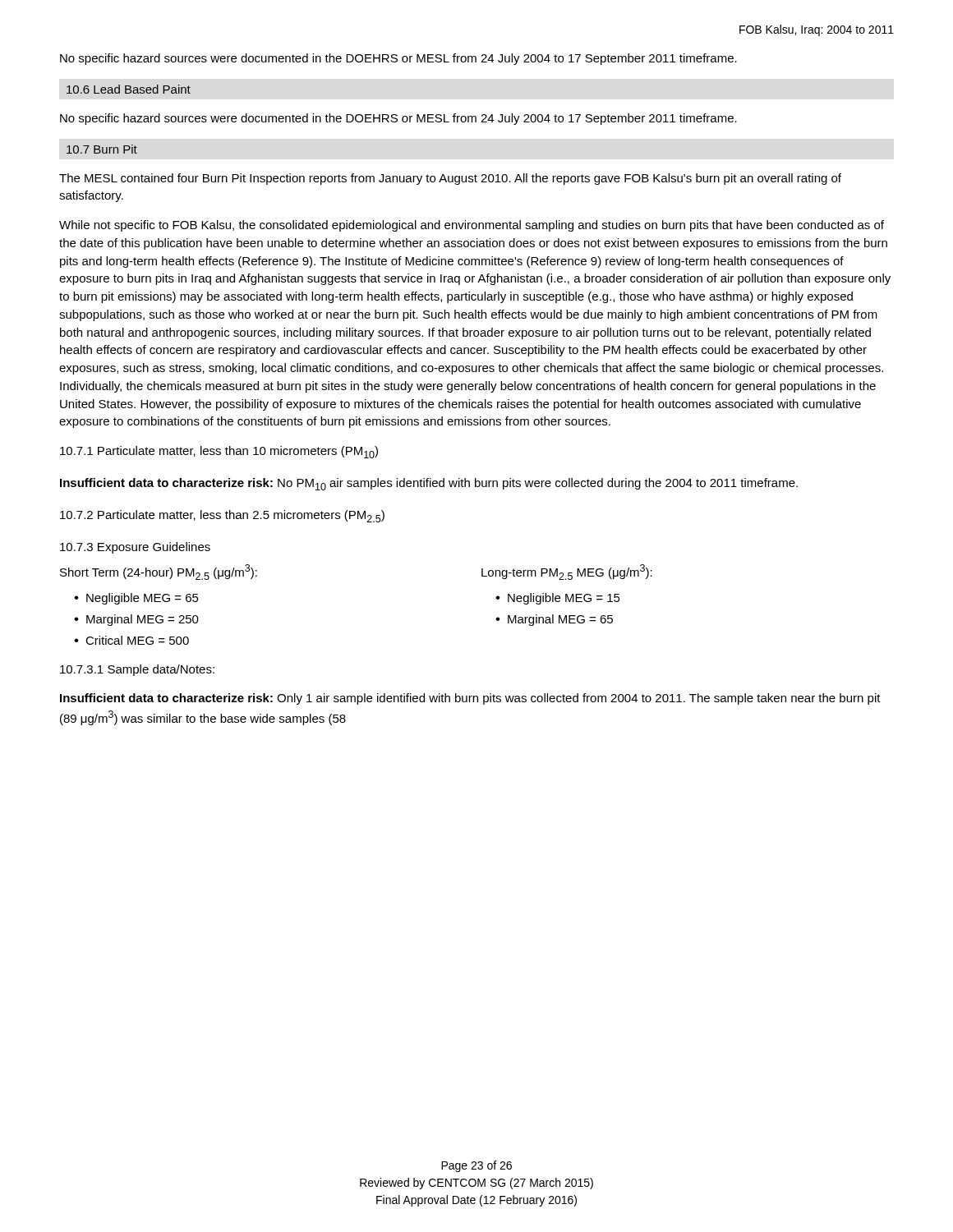The width and height of the screenshot is (953, 1232).
Task: Select the text starting "10.7 Burn Pit"
Action: point(101,149)
